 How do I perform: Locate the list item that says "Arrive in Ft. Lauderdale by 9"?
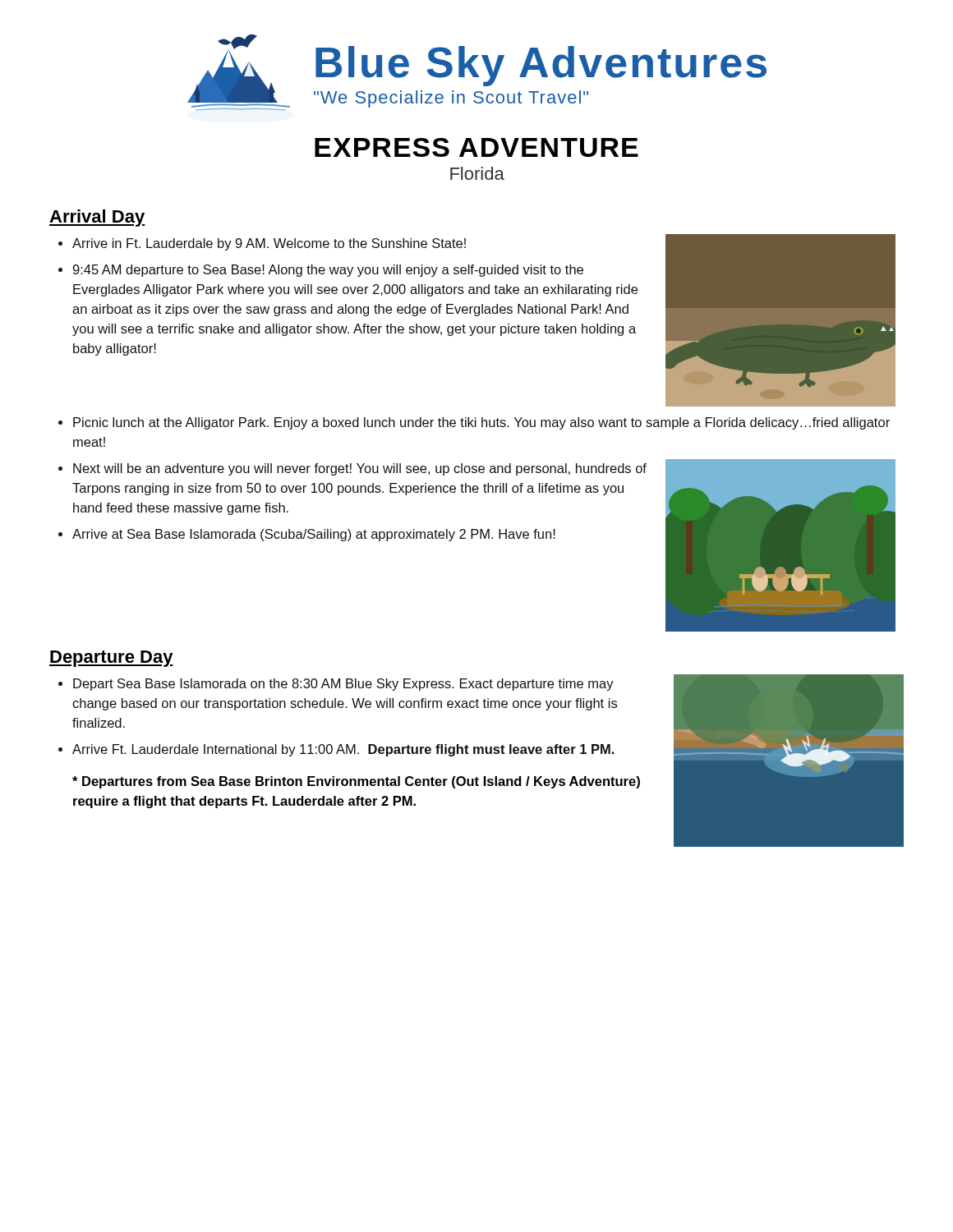270,243
